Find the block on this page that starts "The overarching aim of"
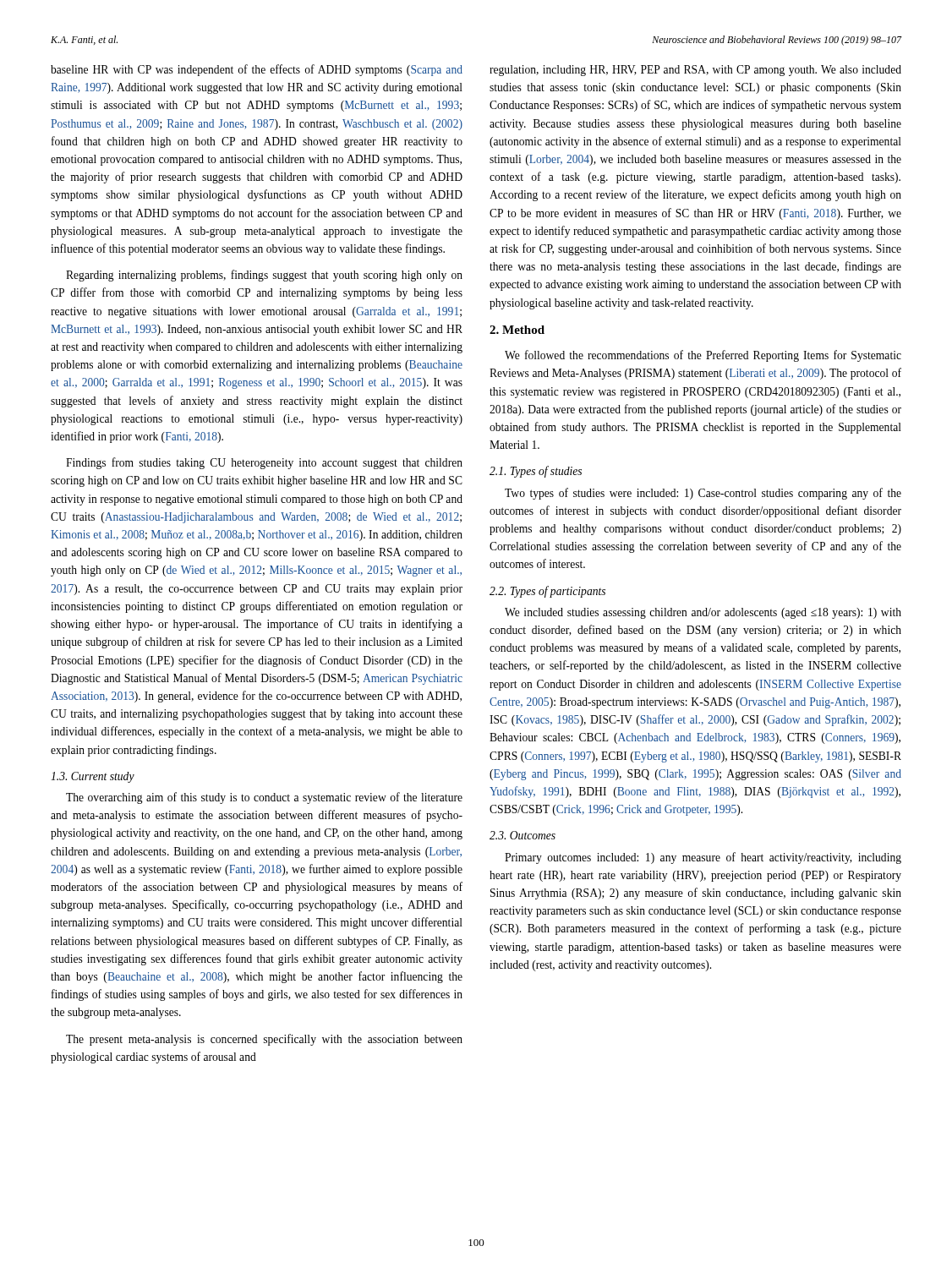Viewport: 952px width, 1268px height. point(257,905)
